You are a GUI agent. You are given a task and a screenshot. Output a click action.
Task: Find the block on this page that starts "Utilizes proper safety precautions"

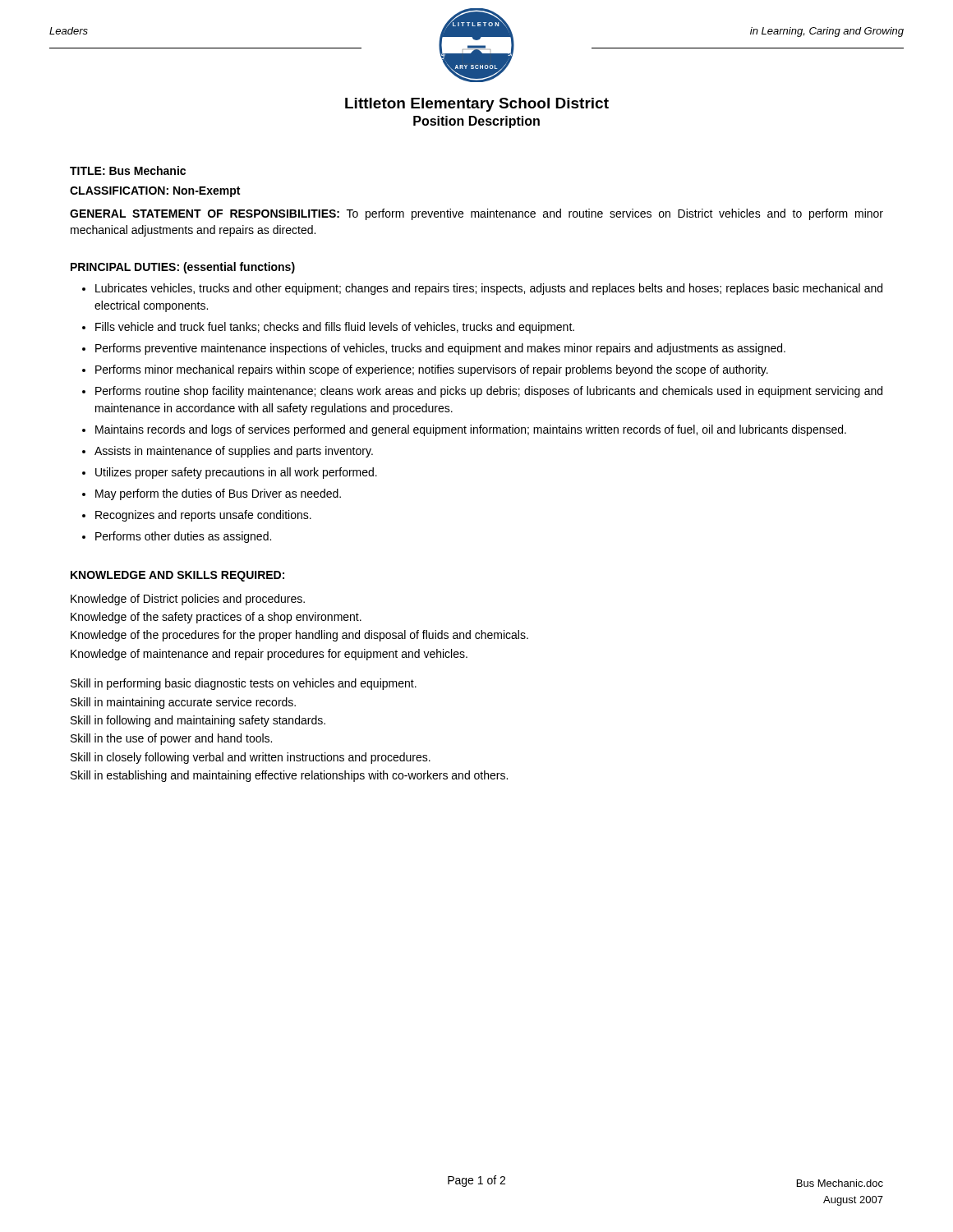pos(236,472)
